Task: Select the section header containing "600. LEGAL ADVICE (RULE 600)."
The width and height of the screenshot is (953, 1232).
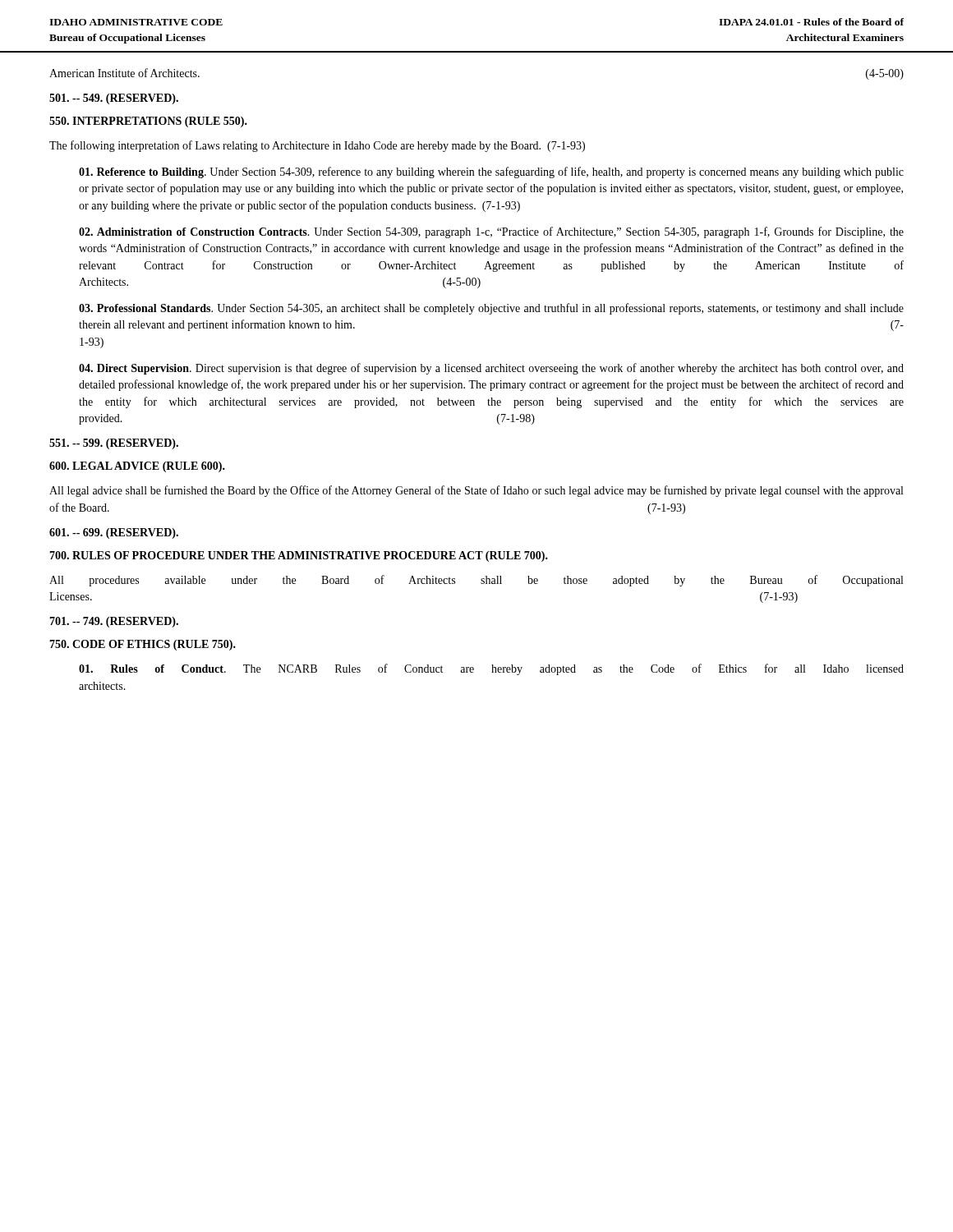Action: [137, 467]
